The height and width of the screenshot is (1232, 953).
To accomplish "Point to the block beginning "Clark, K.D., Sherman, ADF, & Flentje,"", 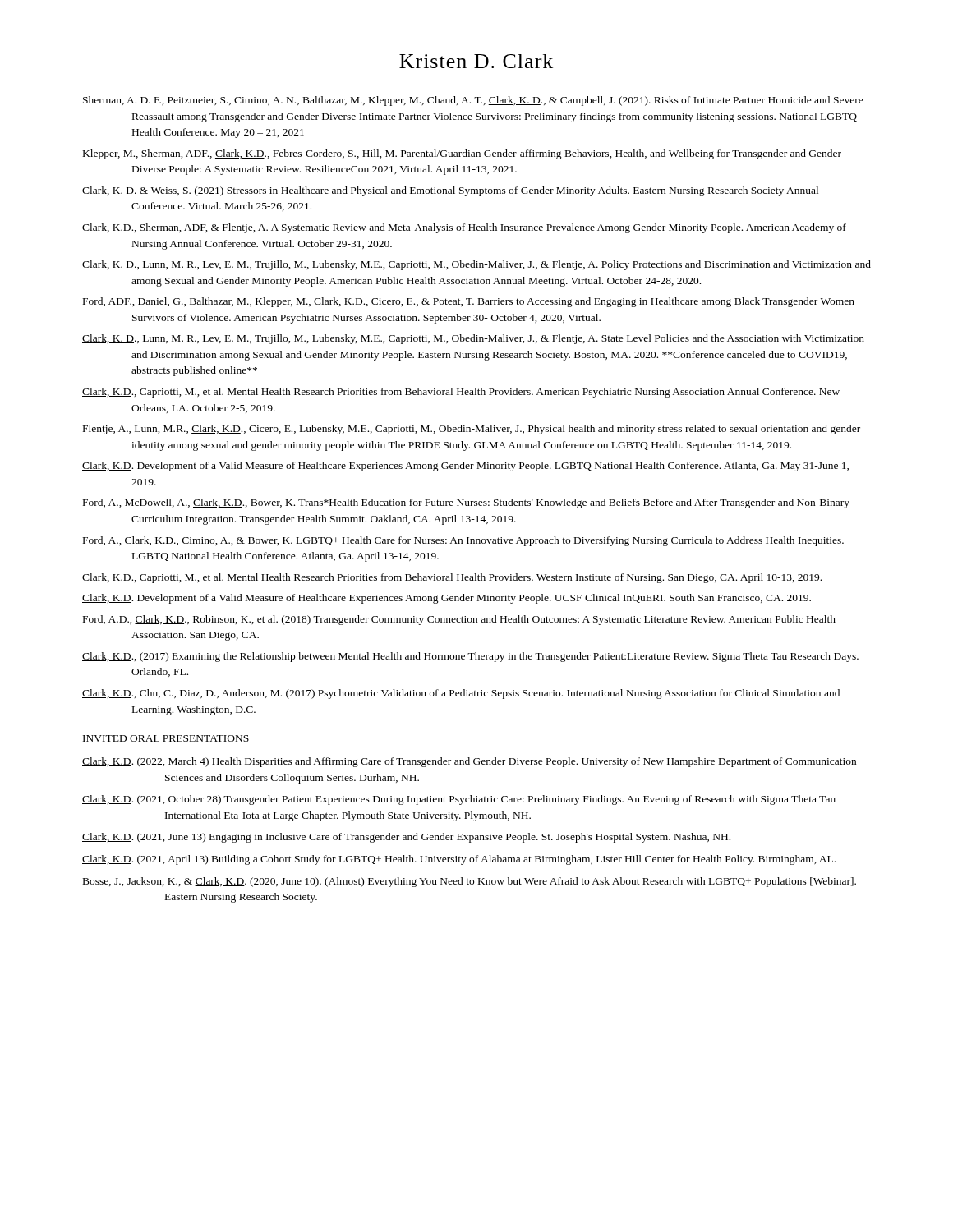I will click(x=464, y=235).
